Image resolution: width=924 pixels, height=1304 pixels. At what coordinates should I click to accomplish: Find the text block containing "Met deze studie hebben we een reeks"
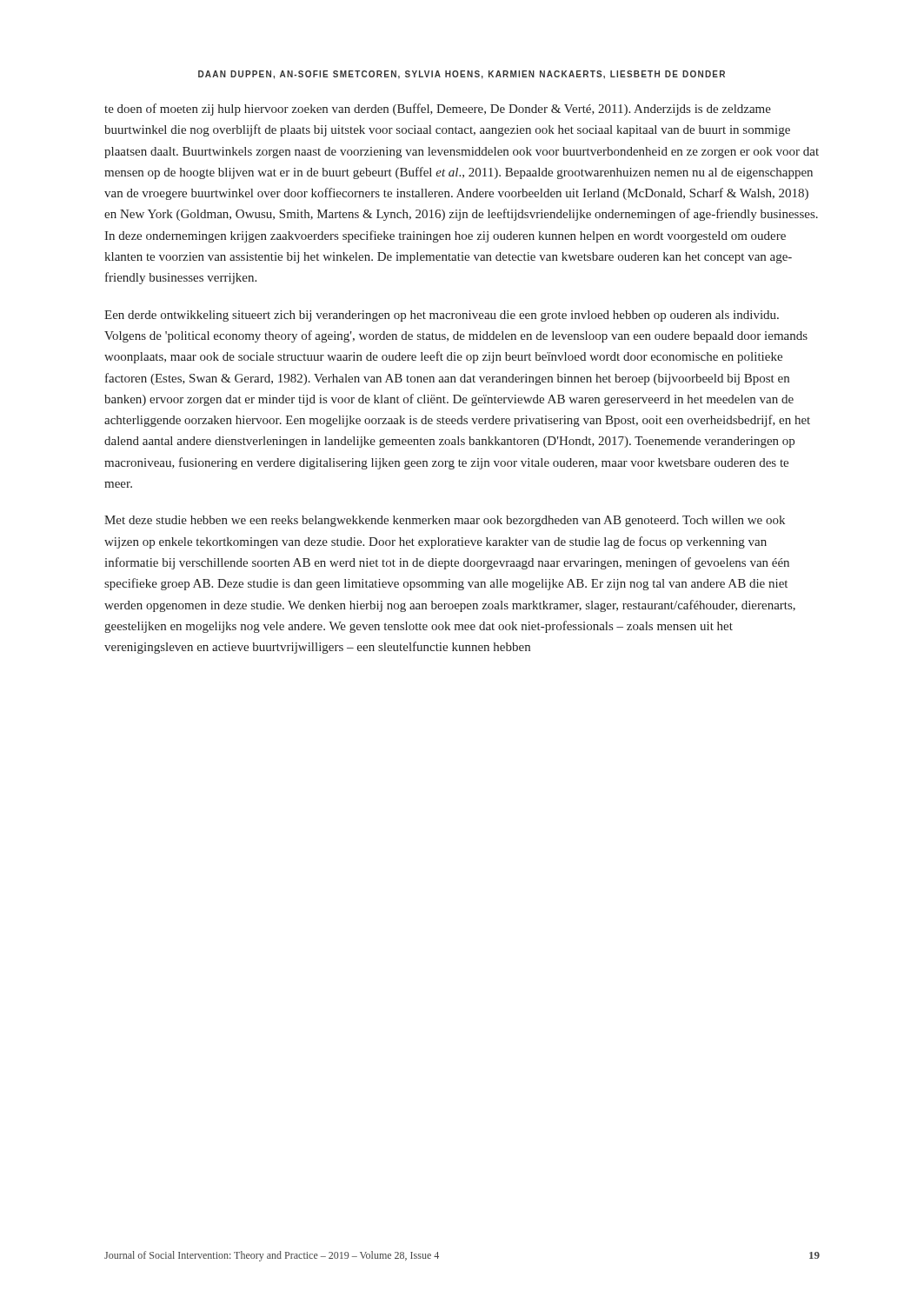[x=450, y=584]
